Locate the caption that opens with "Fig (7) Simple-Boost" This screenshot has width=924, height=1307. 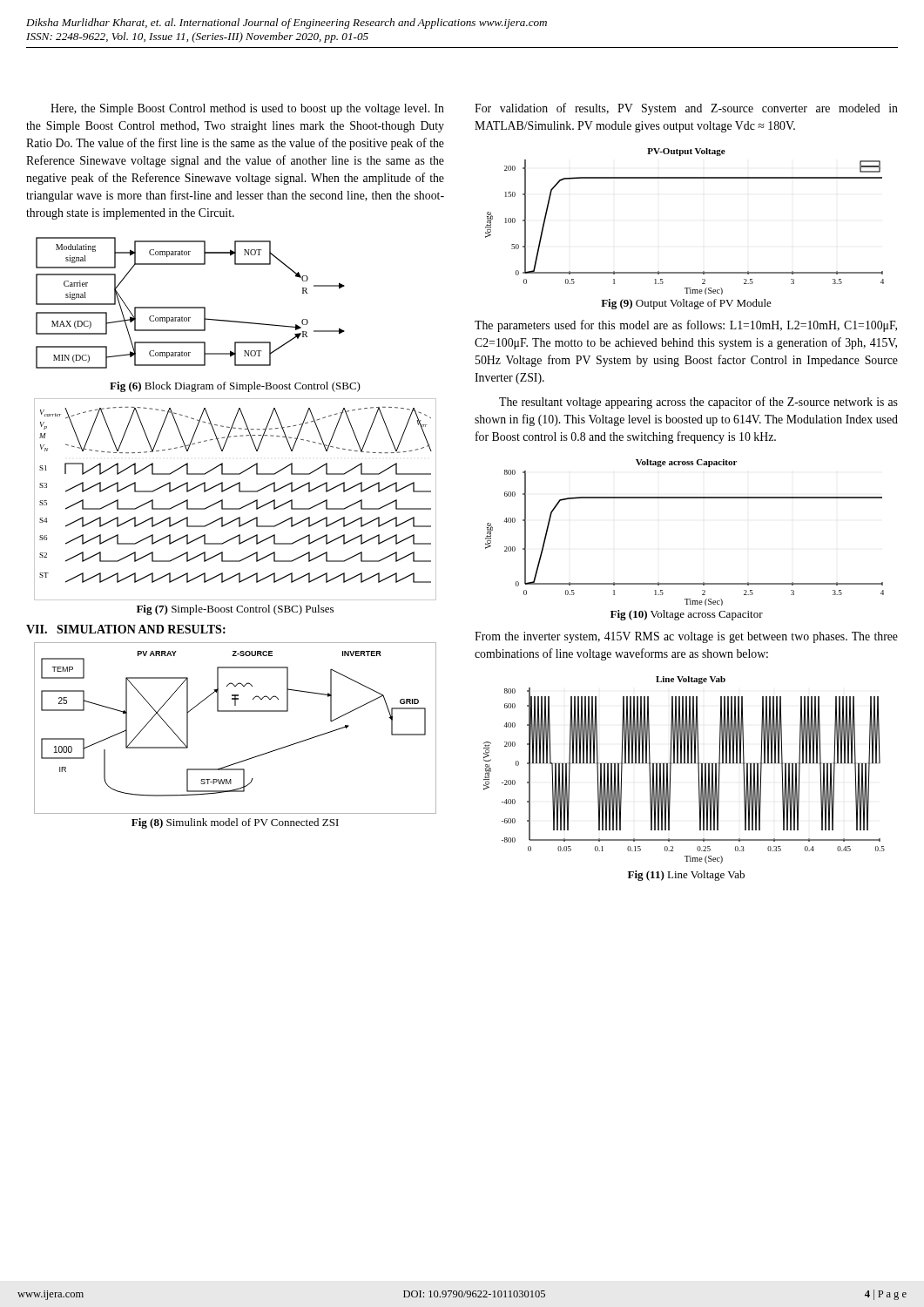pyautogui.click(x=235, y=609)
